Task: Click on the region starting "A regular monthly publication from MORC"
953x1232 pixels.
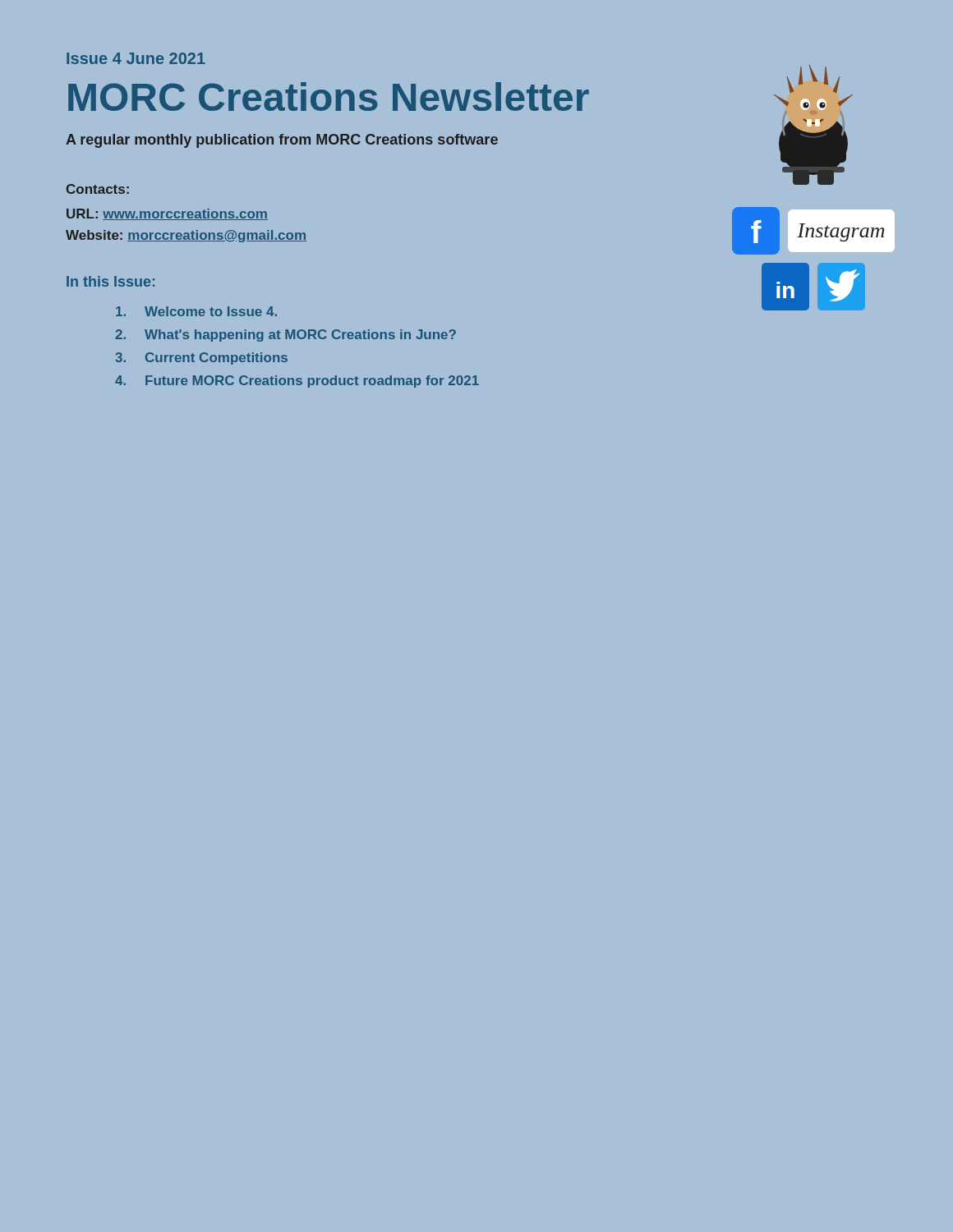Action: (x=282, y=139)
